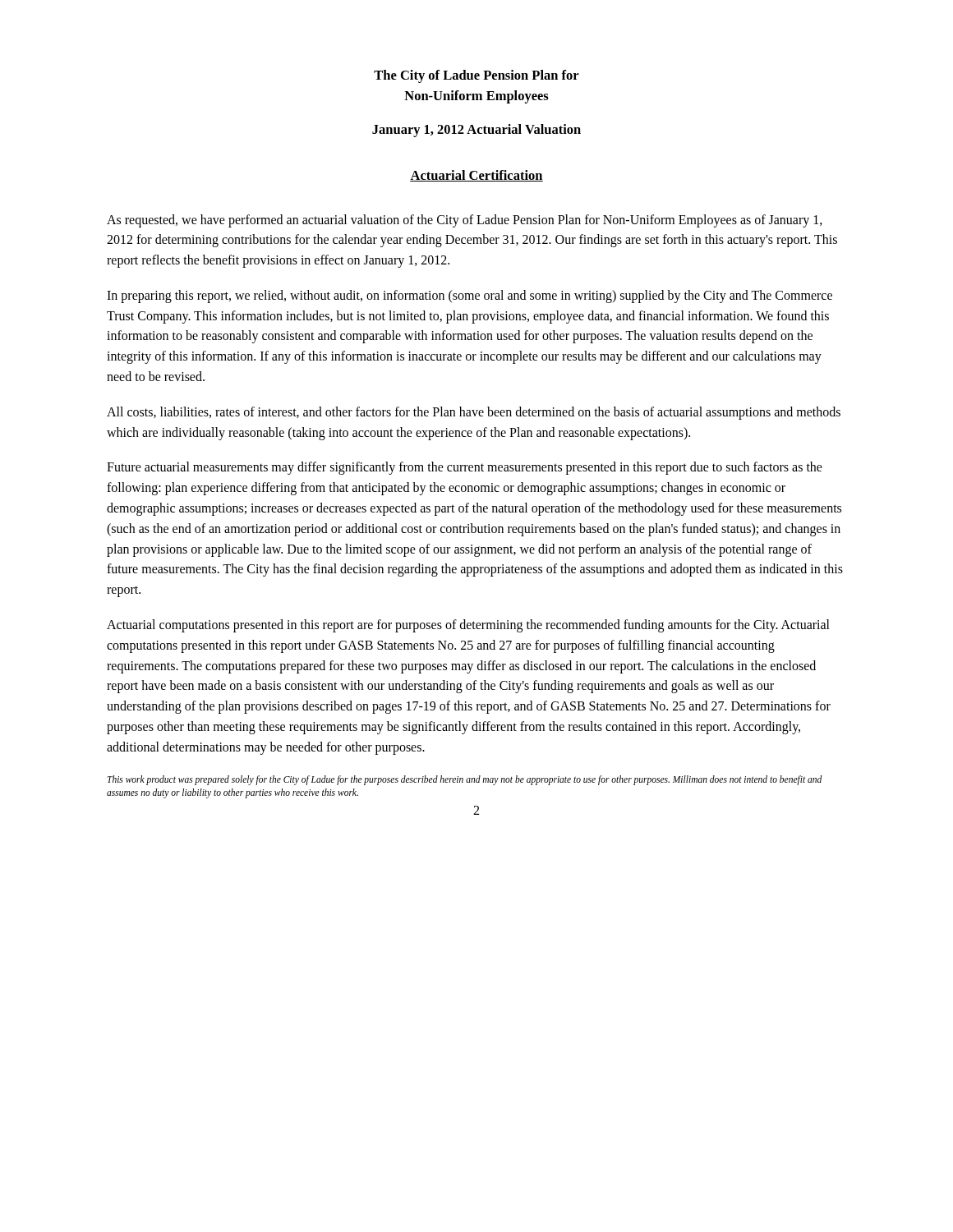The width and height of the screenshot is (953, 1232).
Task: Locate the text block containing "As requested, we"
Action: point(472,240)
